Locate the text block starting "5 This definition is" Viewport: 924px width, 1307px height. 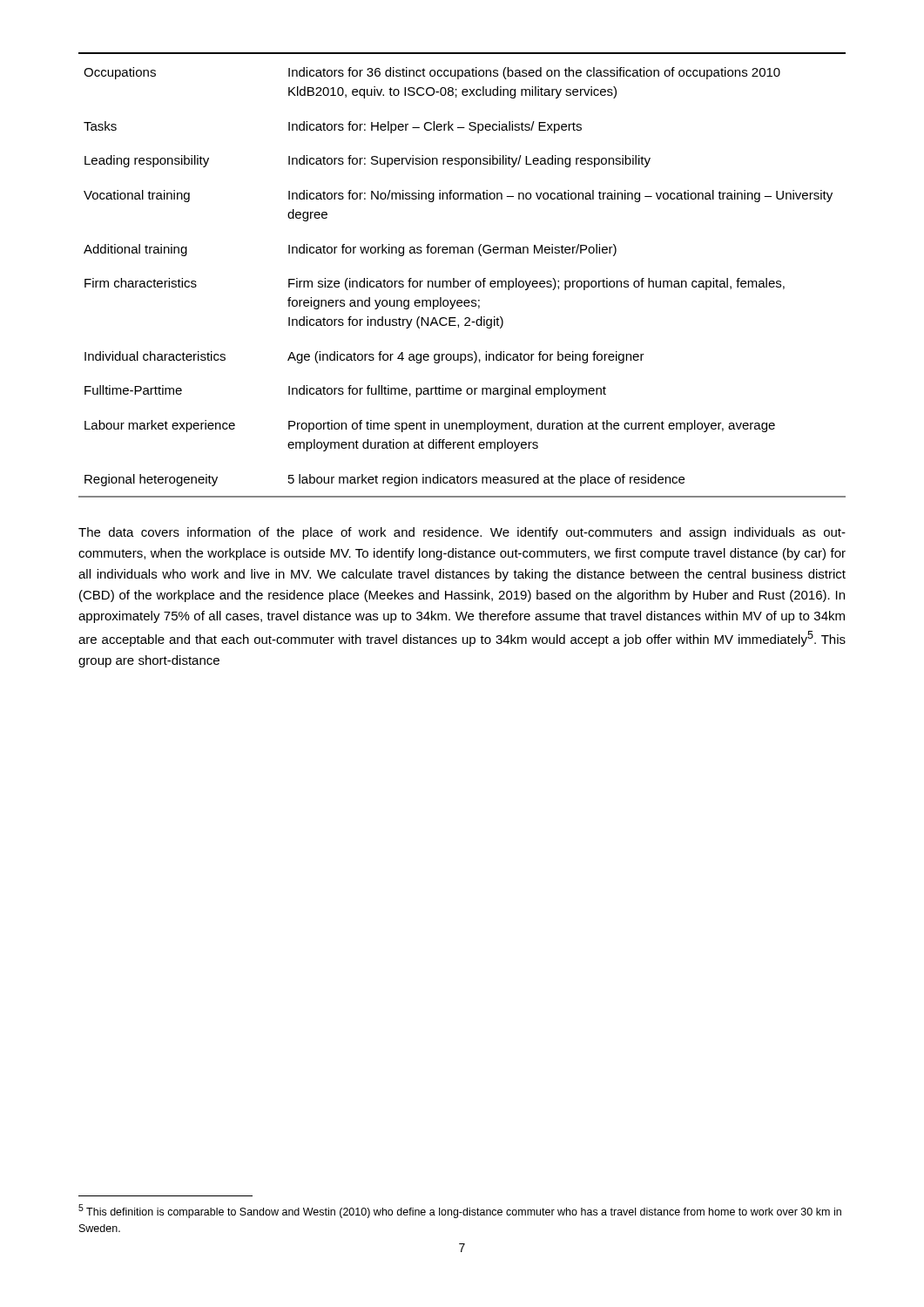(460, 1219)
